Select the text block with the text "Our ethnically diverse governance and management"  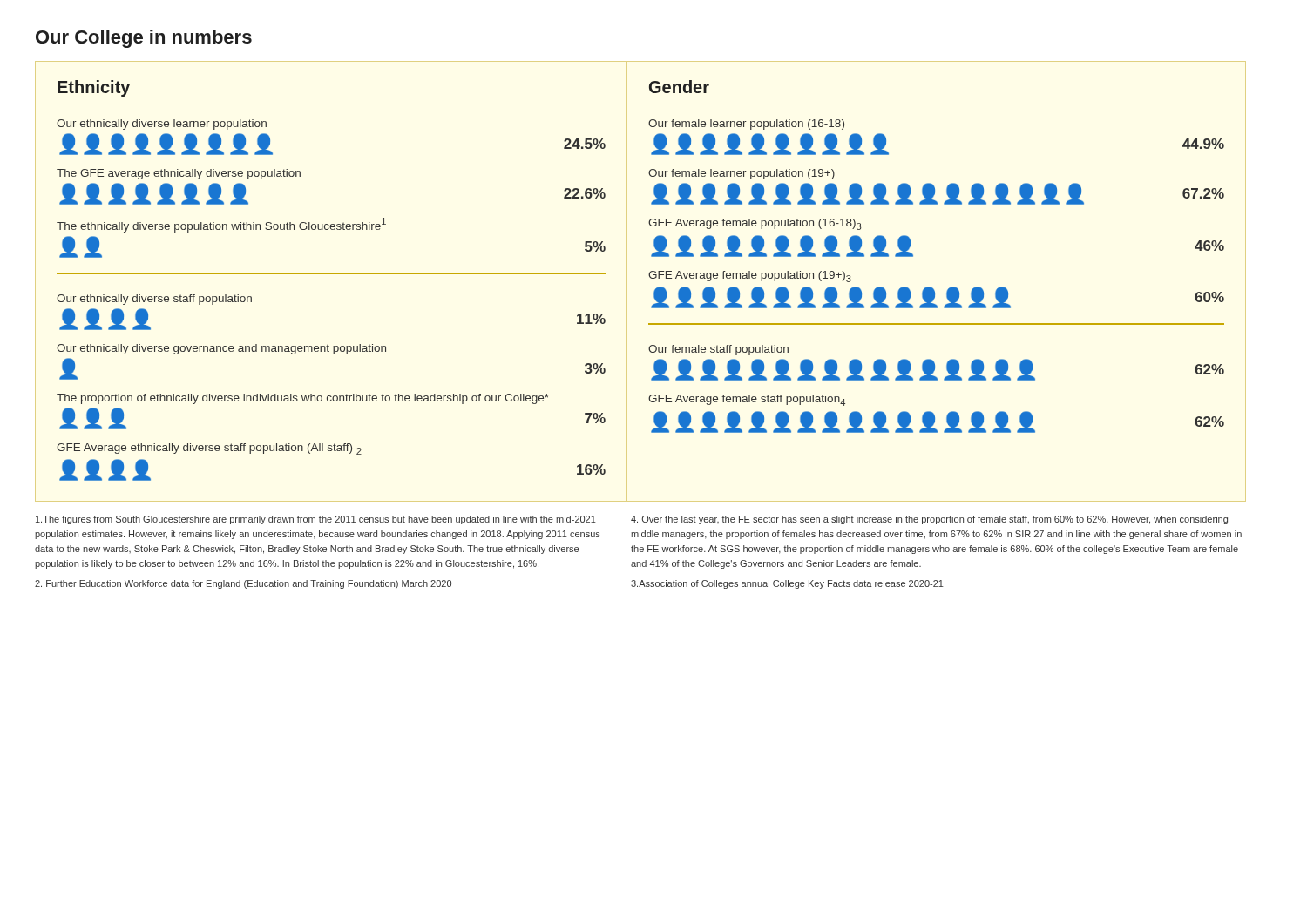point(222,347)
